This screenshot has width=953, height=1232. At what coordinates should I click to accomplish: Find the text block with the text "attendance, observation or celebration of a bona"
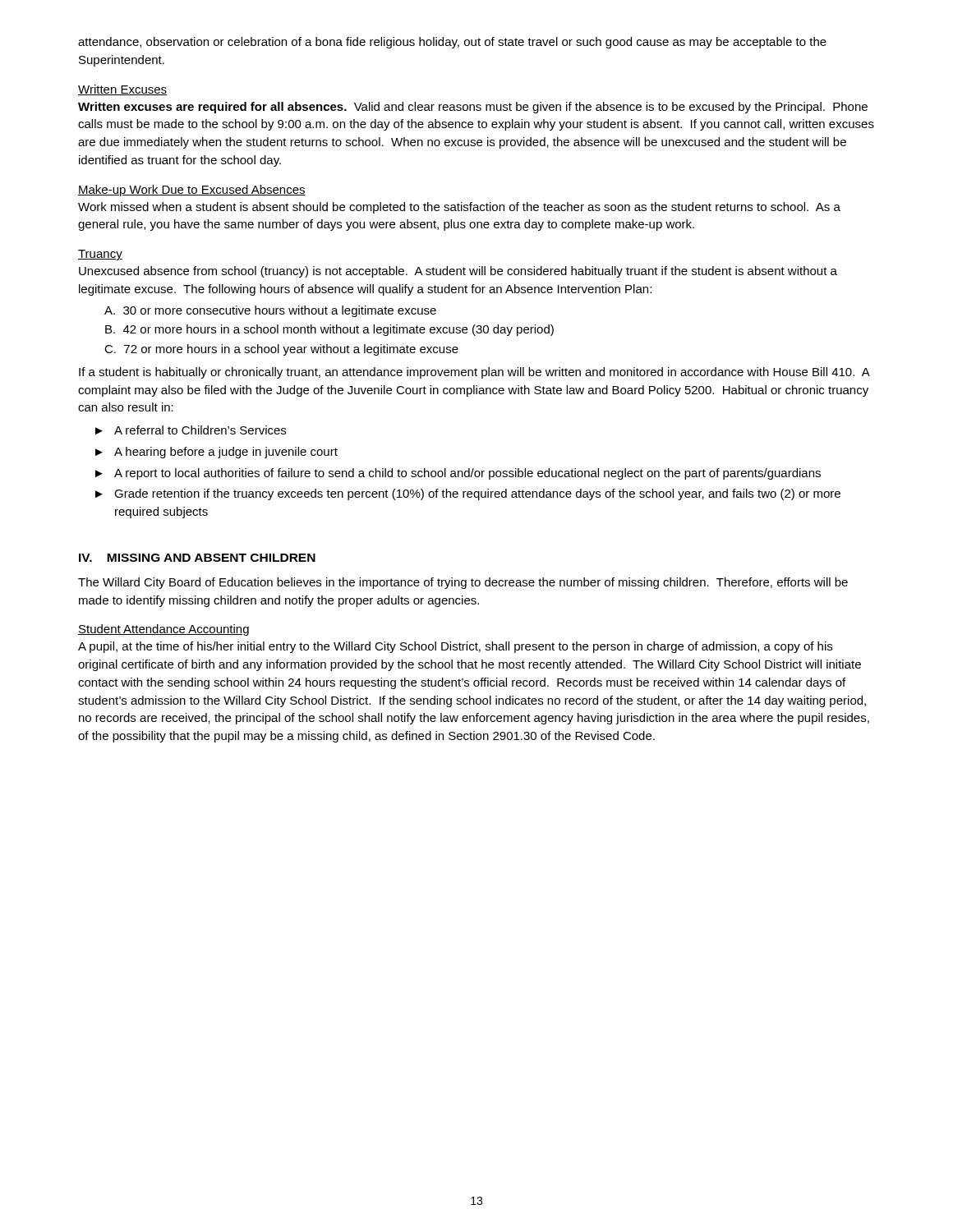[452, 50]
